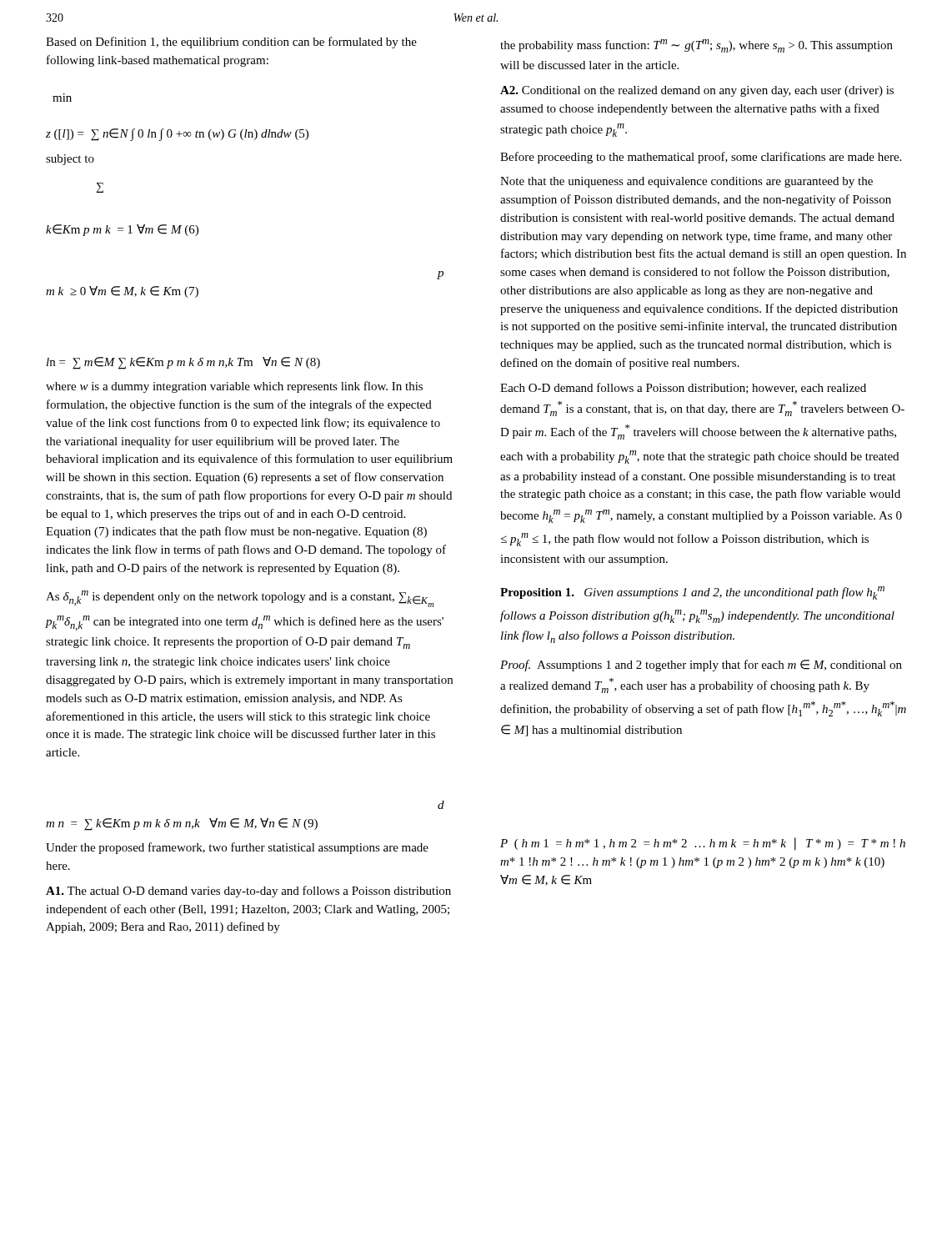Viewport: 952px width, 1251px height.
Task: Select the formula that reads "d m n ="
Action: pos(441,805)
